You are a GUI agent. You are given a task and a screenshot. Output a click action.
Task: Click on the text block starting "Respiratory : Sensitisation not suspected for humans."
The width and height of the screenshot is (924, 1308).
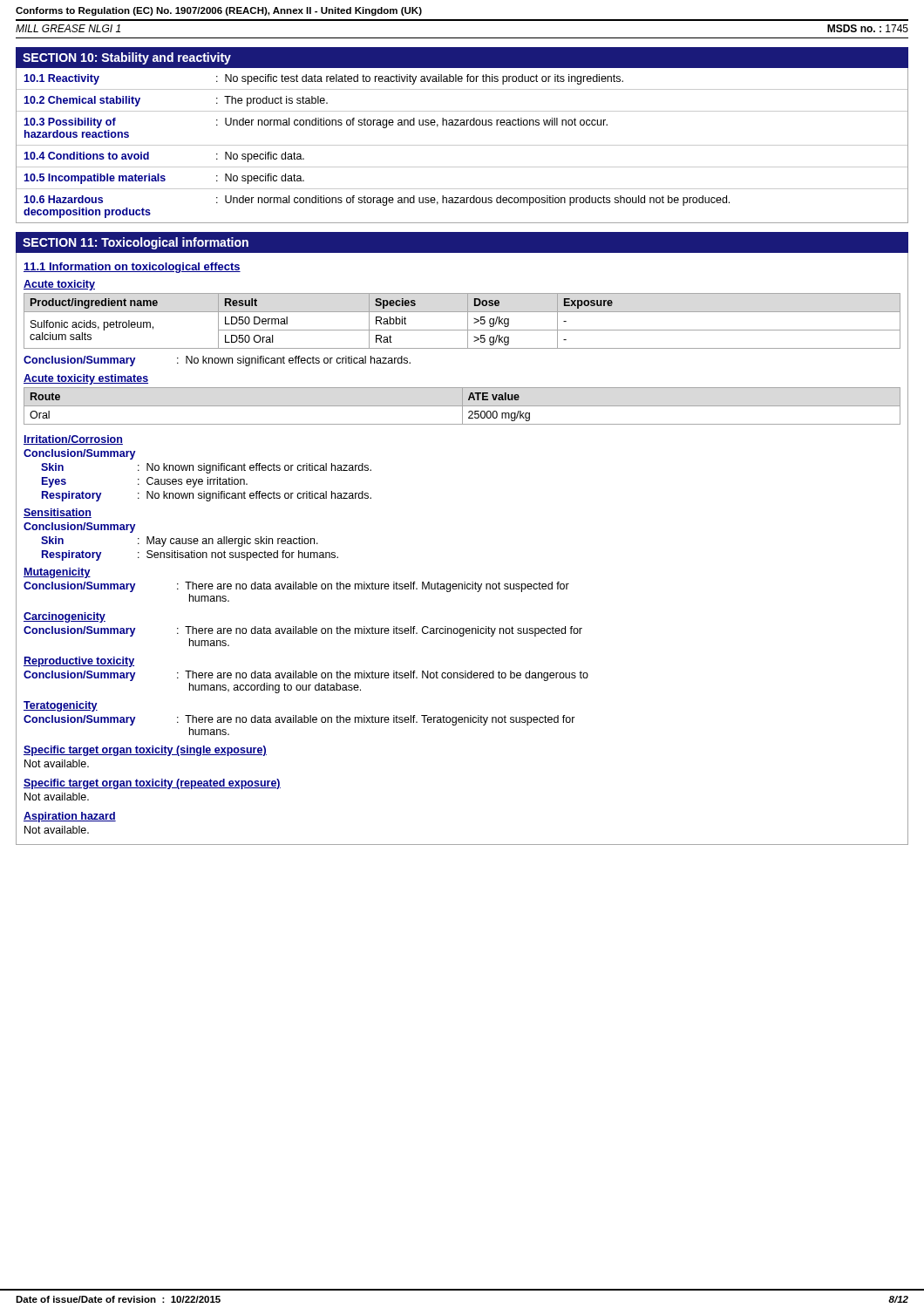tap(190, 555)
